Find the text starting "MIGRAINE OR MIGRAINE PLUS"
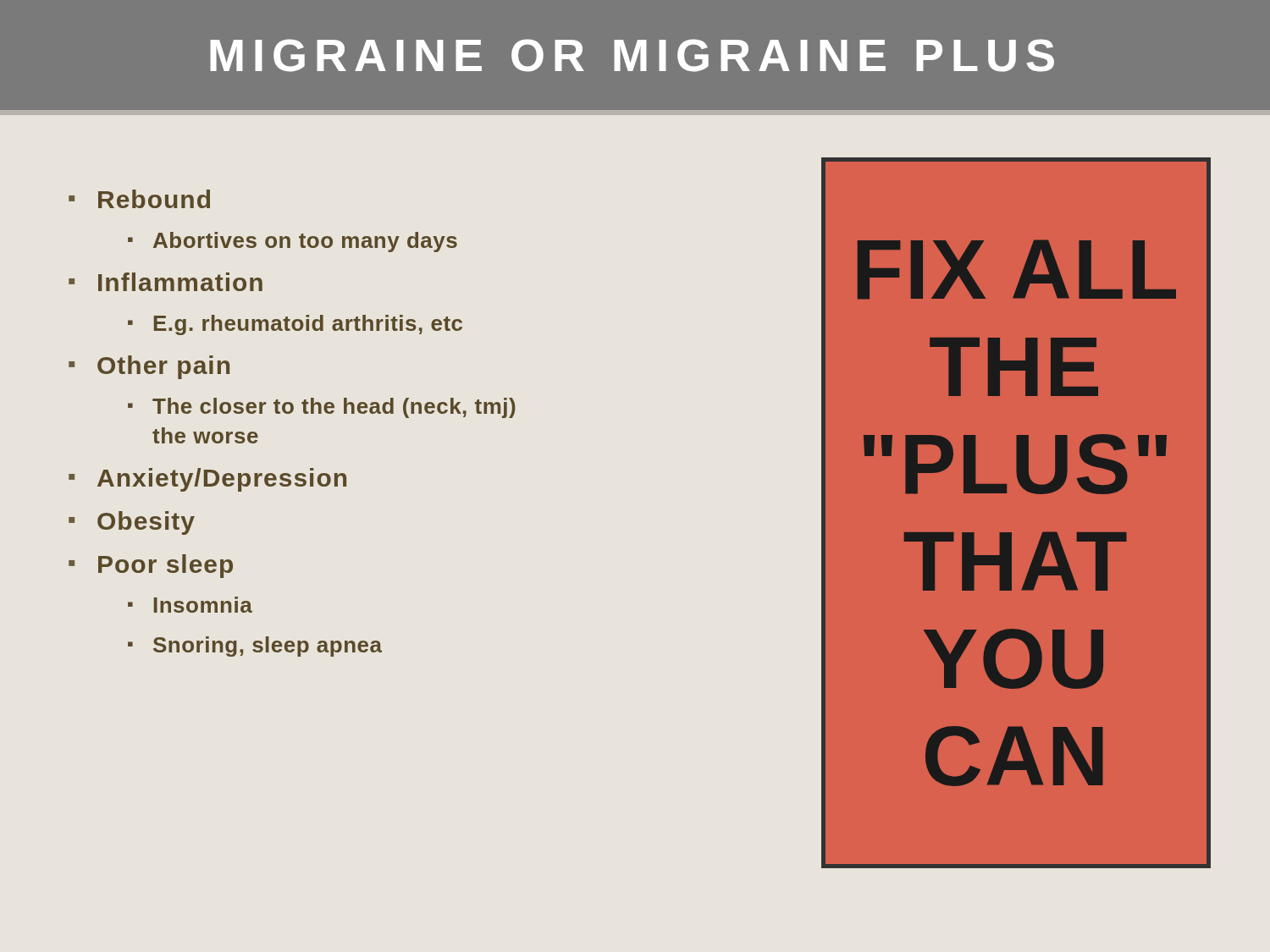The height and width of the screenshot is (952, 1270). pos(635,55)
